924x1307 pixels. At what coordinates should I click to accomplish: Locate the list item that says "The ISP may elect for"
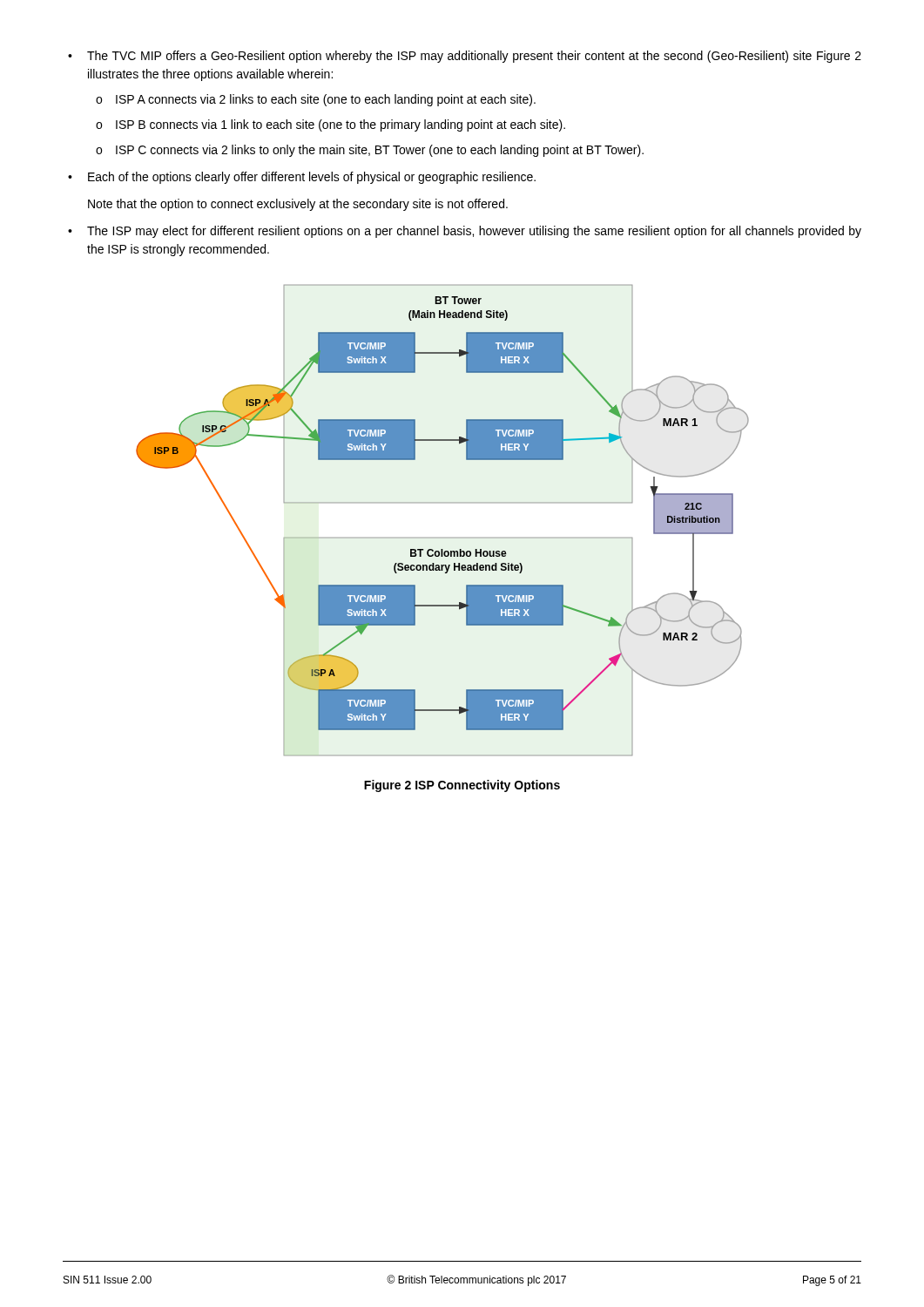[x=462, y=240]
